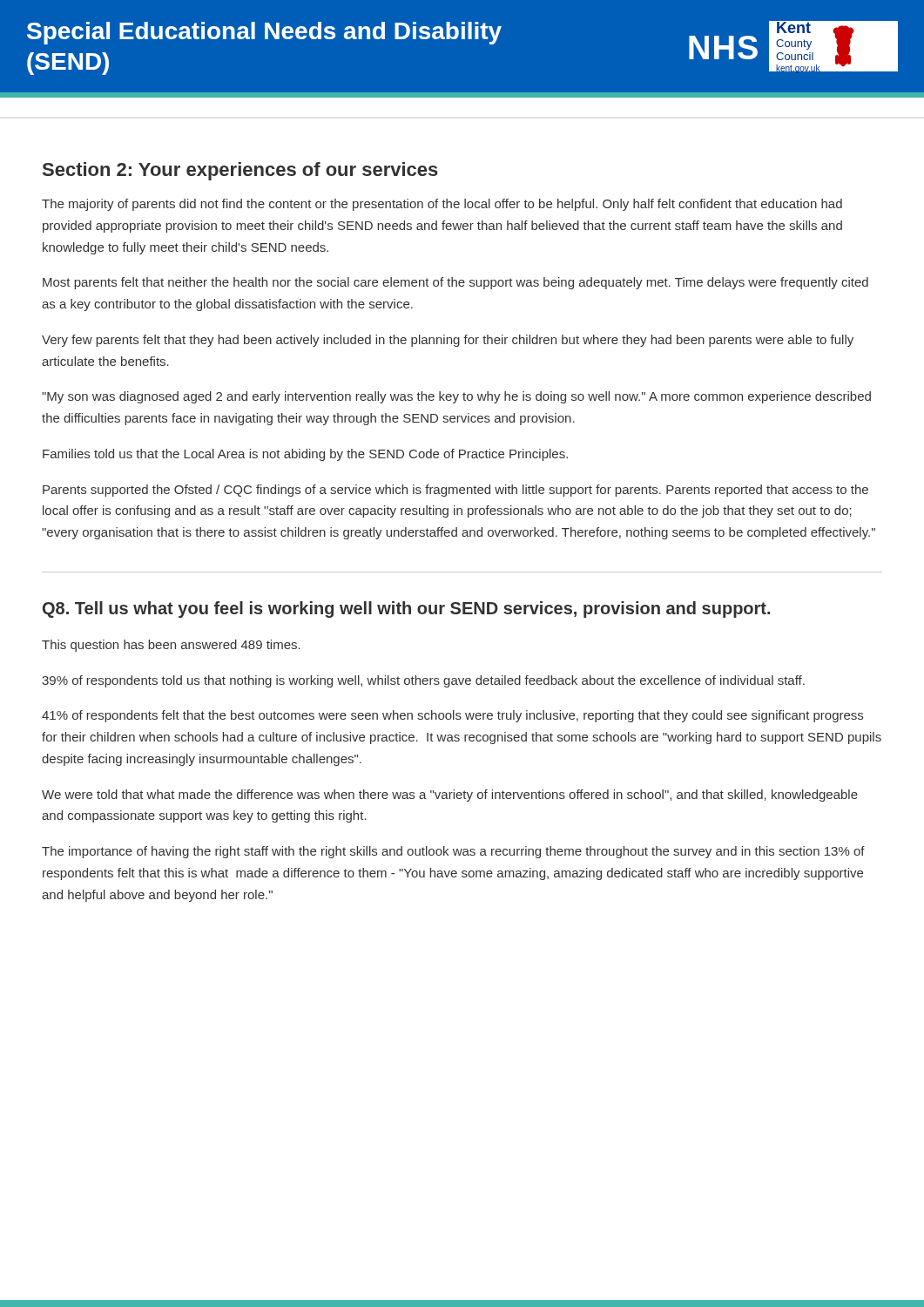Click on the passage starting "Parents supported the Ofsted / CQC"
Viewport: 924px width, 1307px height.
[x=459, y=510]
